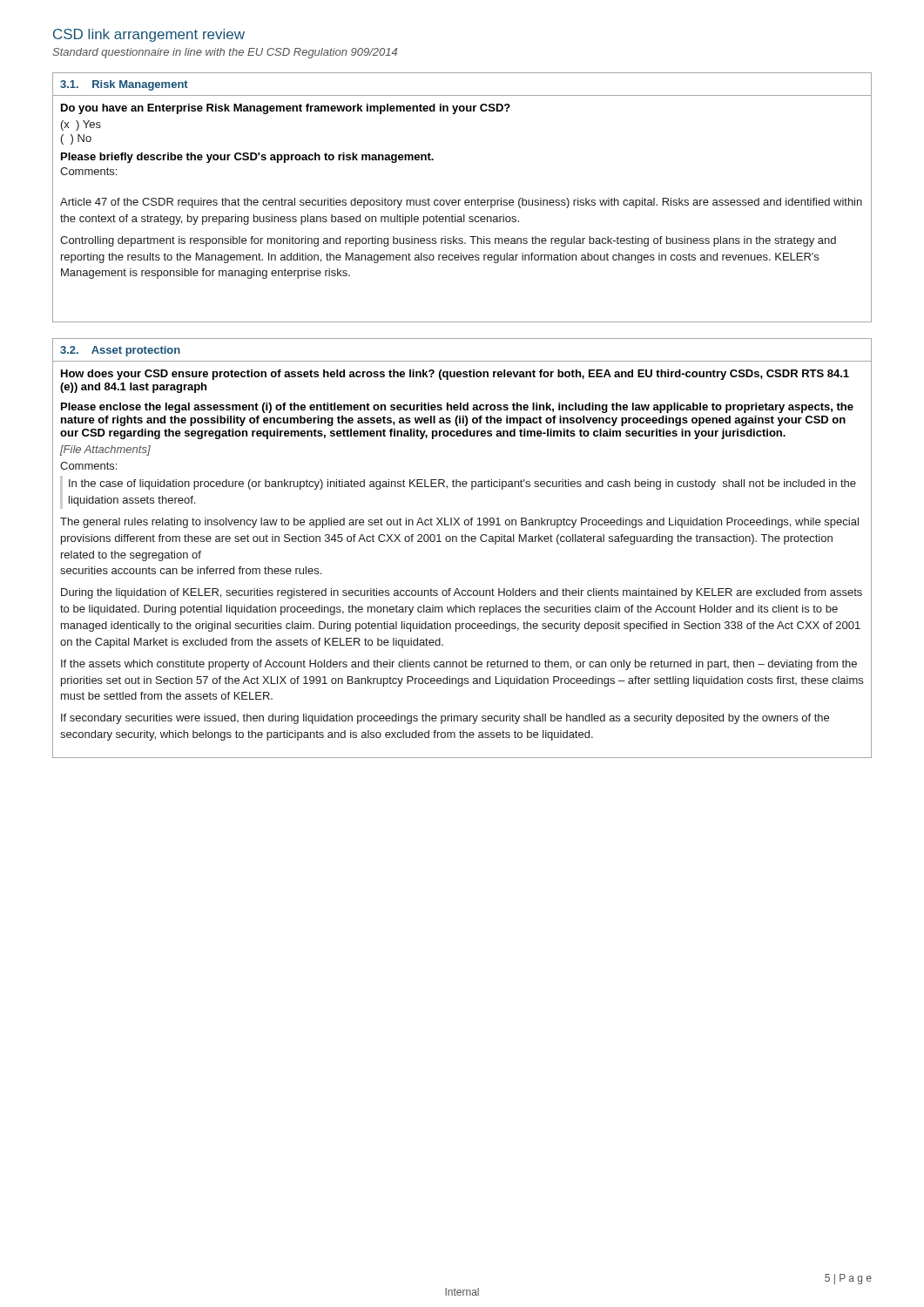
Task: Find the list item that reads "(x ) Yes"
Action: click(x=81, y=124)
